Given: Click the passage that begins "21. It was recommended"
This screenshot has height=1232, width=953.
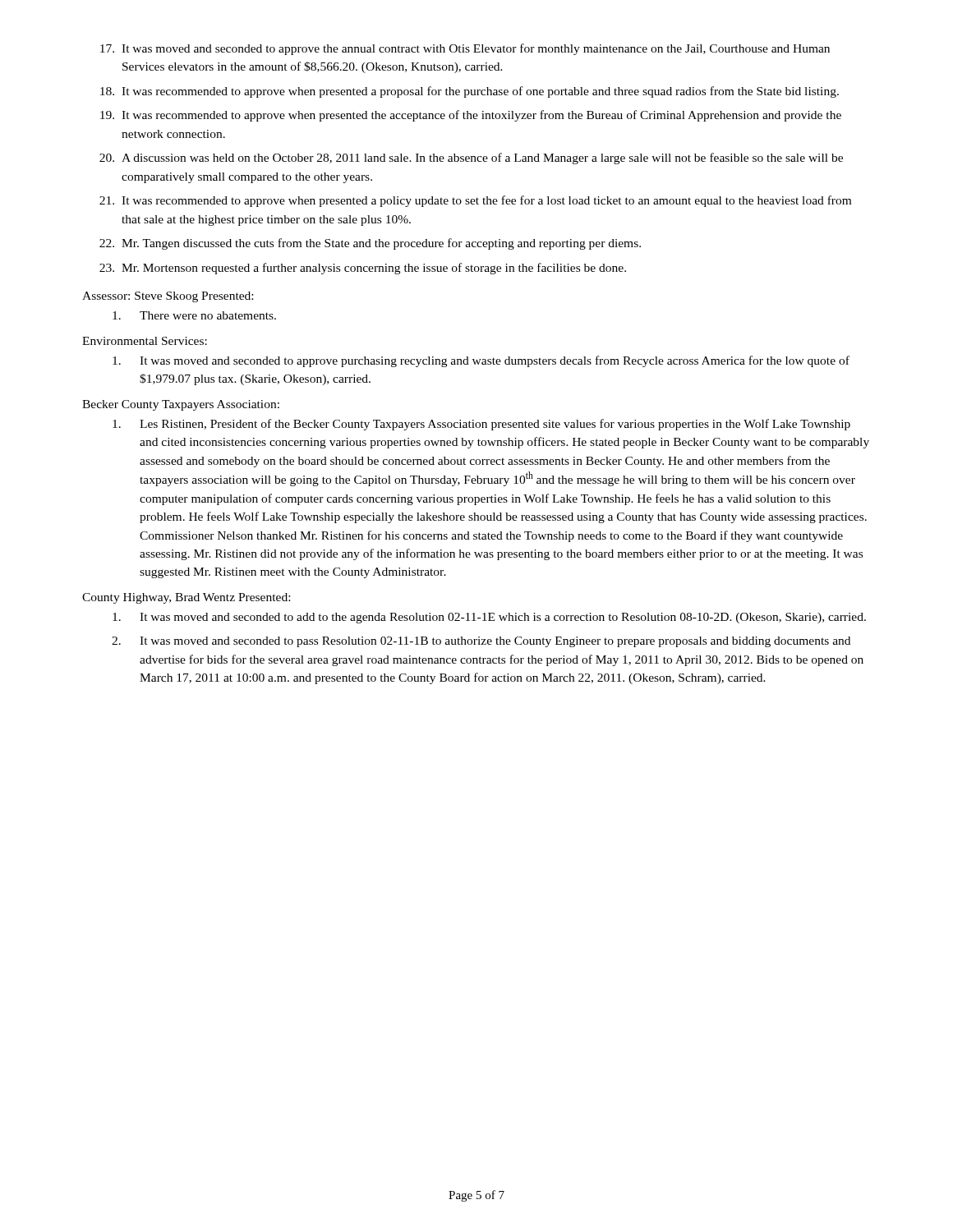Looking at the screenshot, I should (476, 210).
